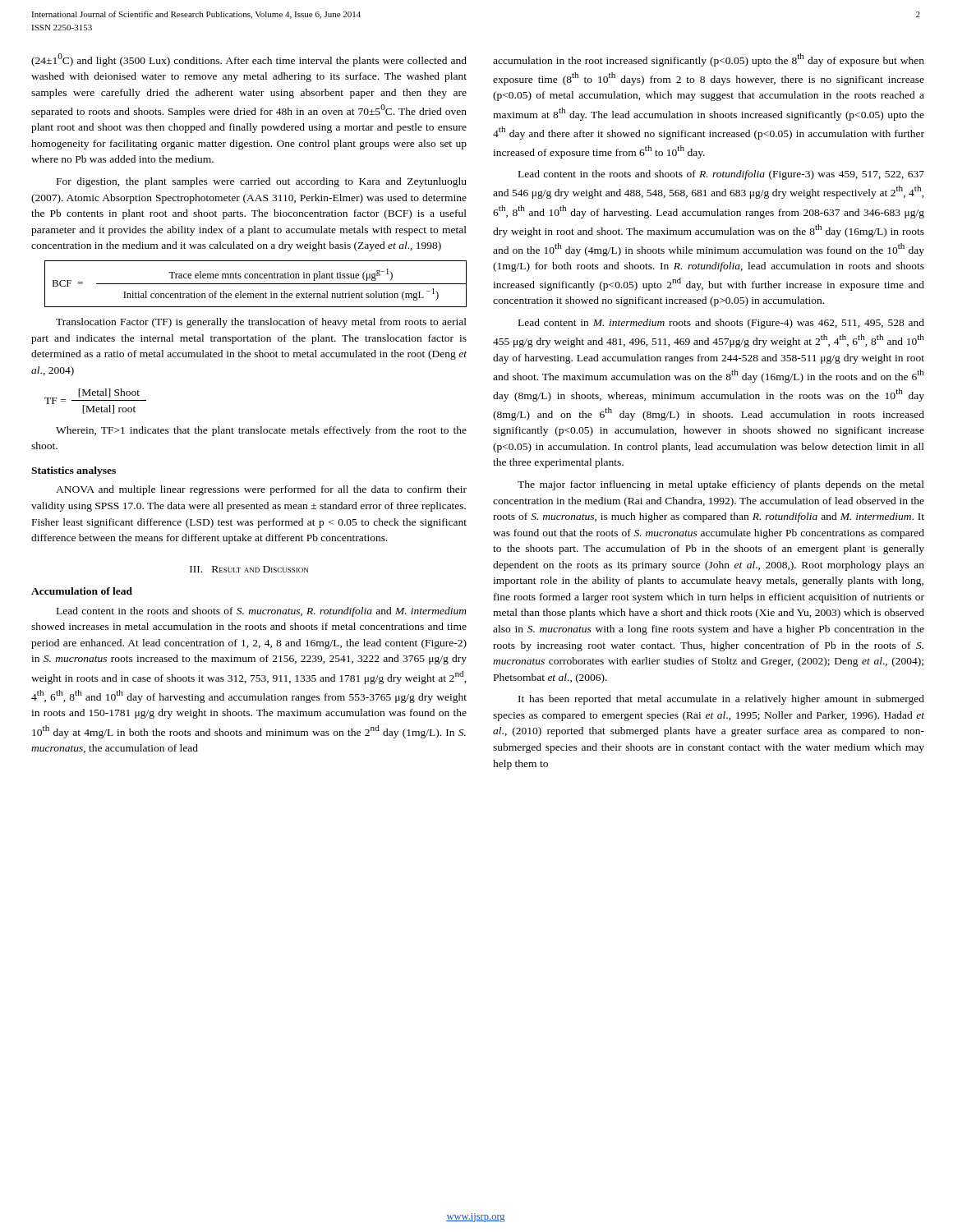Find the region starting "For digestion, the plant samples were"
953x1232 pixels.
click(x=249, y=213)
